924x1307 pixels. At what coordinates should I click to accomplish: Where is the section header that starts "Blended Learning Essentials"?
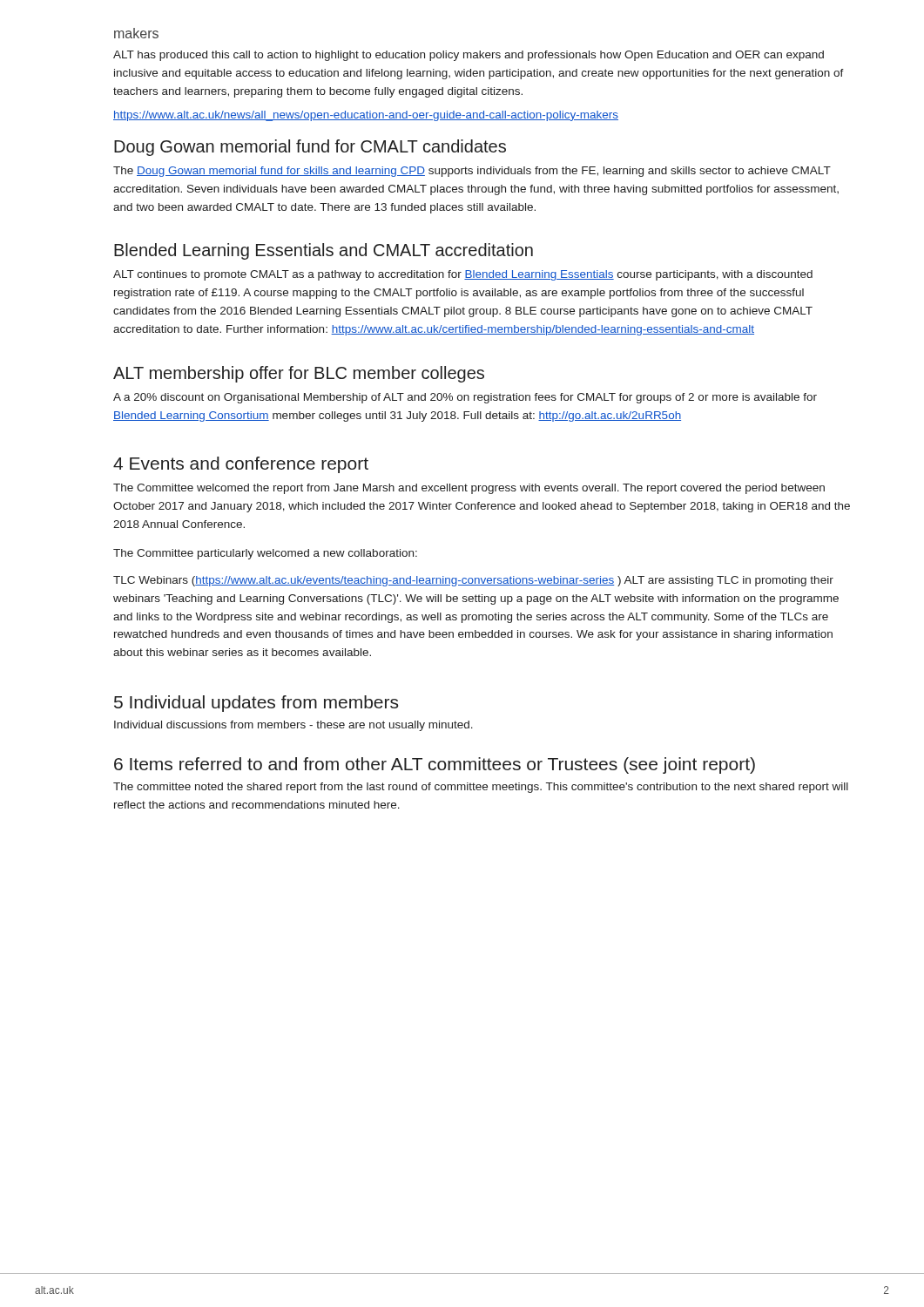coord(323,250)
